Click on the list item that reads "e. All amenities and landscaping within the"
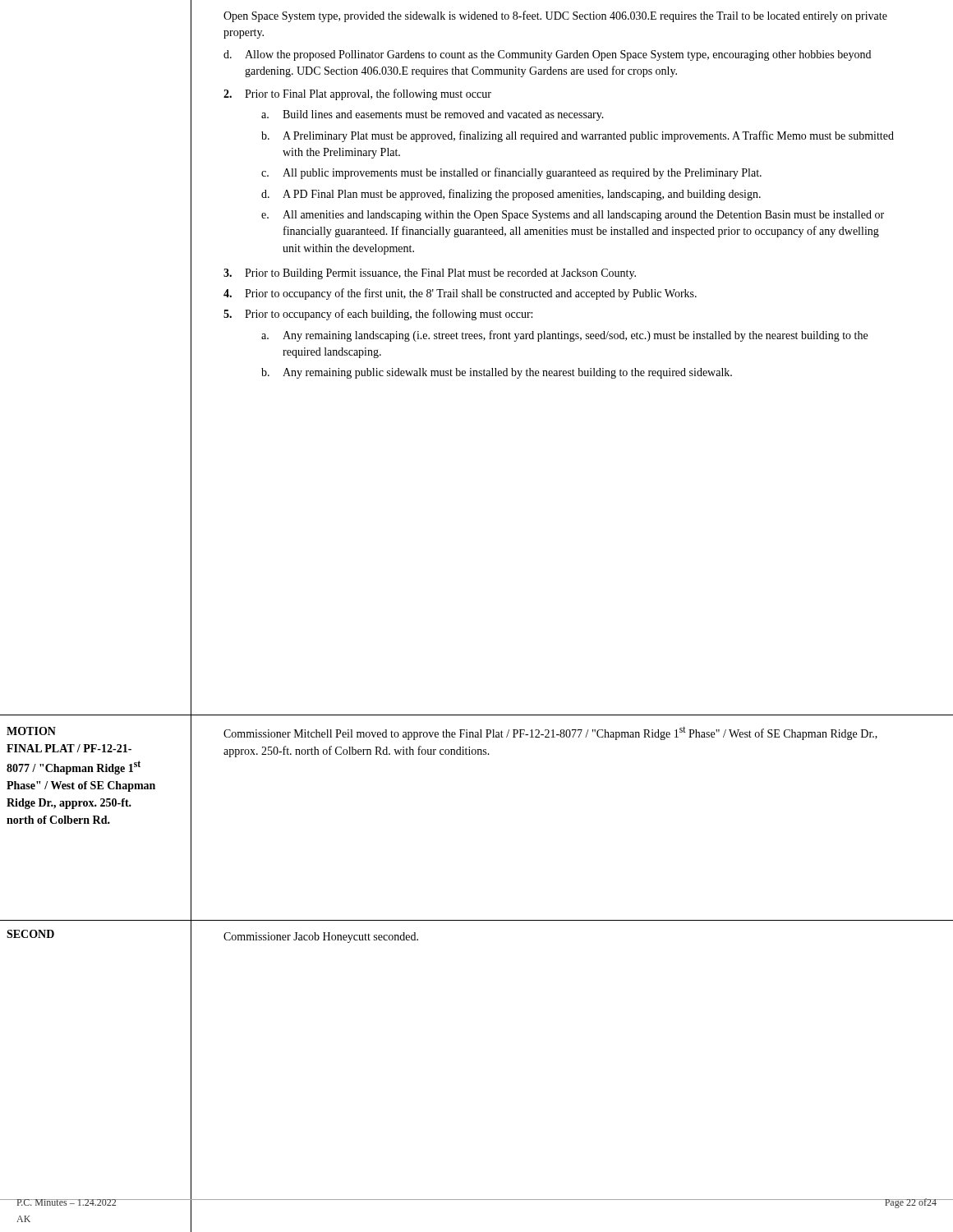 pos(579,232)
